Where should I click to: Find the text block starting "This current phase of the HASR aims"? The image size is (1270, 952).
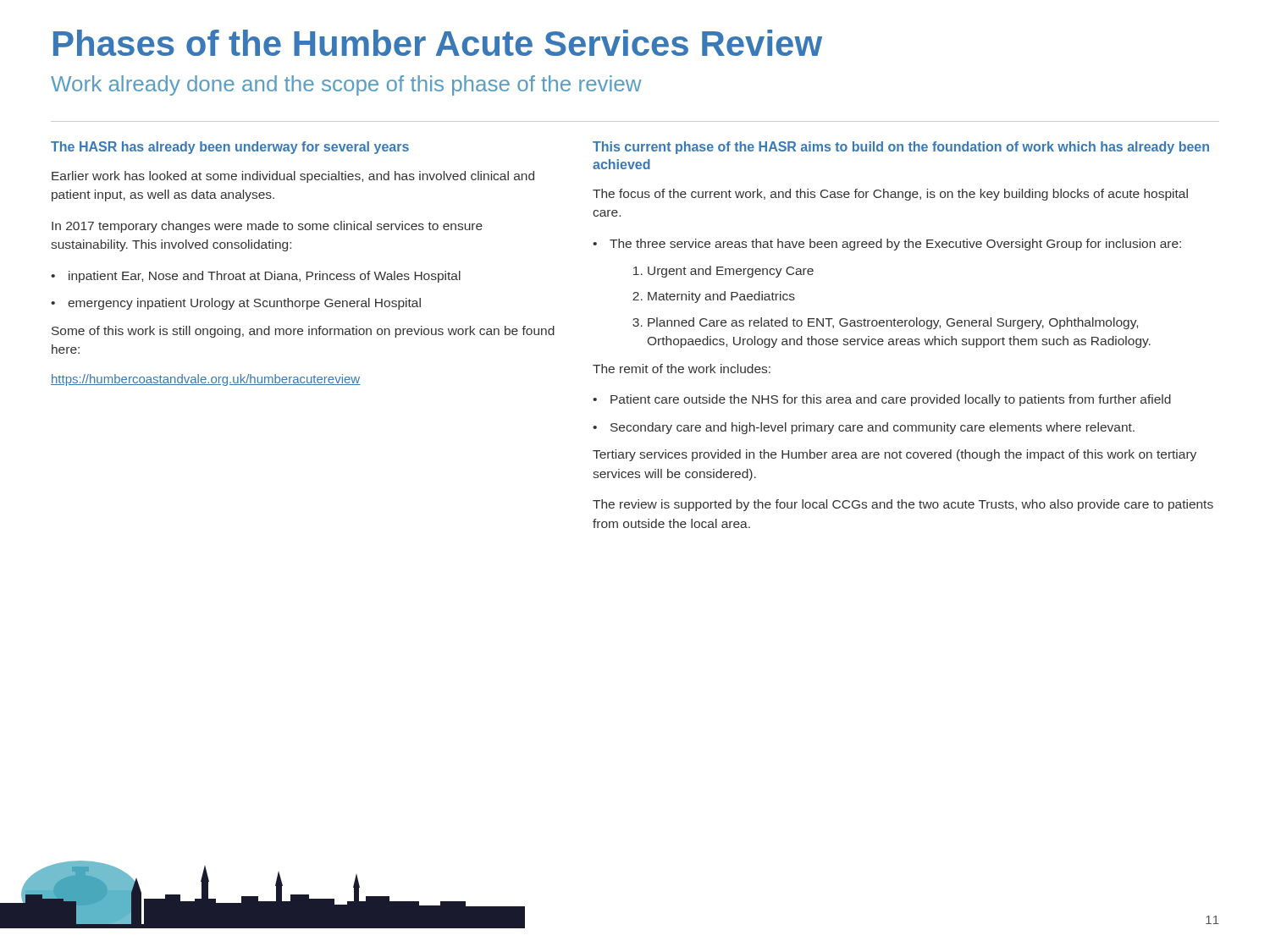click(906, 156)
